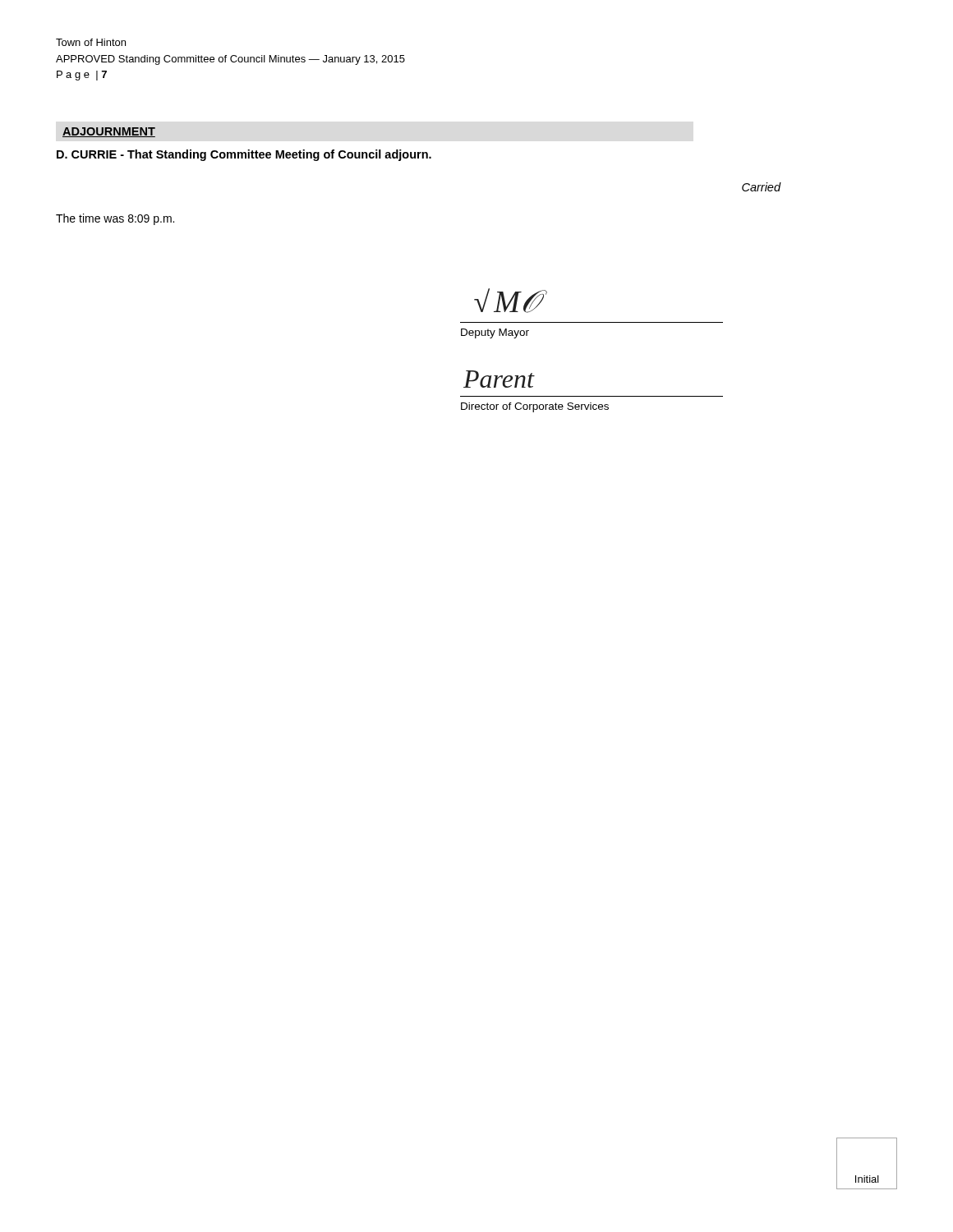Click on the text block that says "D. CURRIE - That Standing"
The width and height of the screenshot is (953, 1232).
[x=244, y=154]
